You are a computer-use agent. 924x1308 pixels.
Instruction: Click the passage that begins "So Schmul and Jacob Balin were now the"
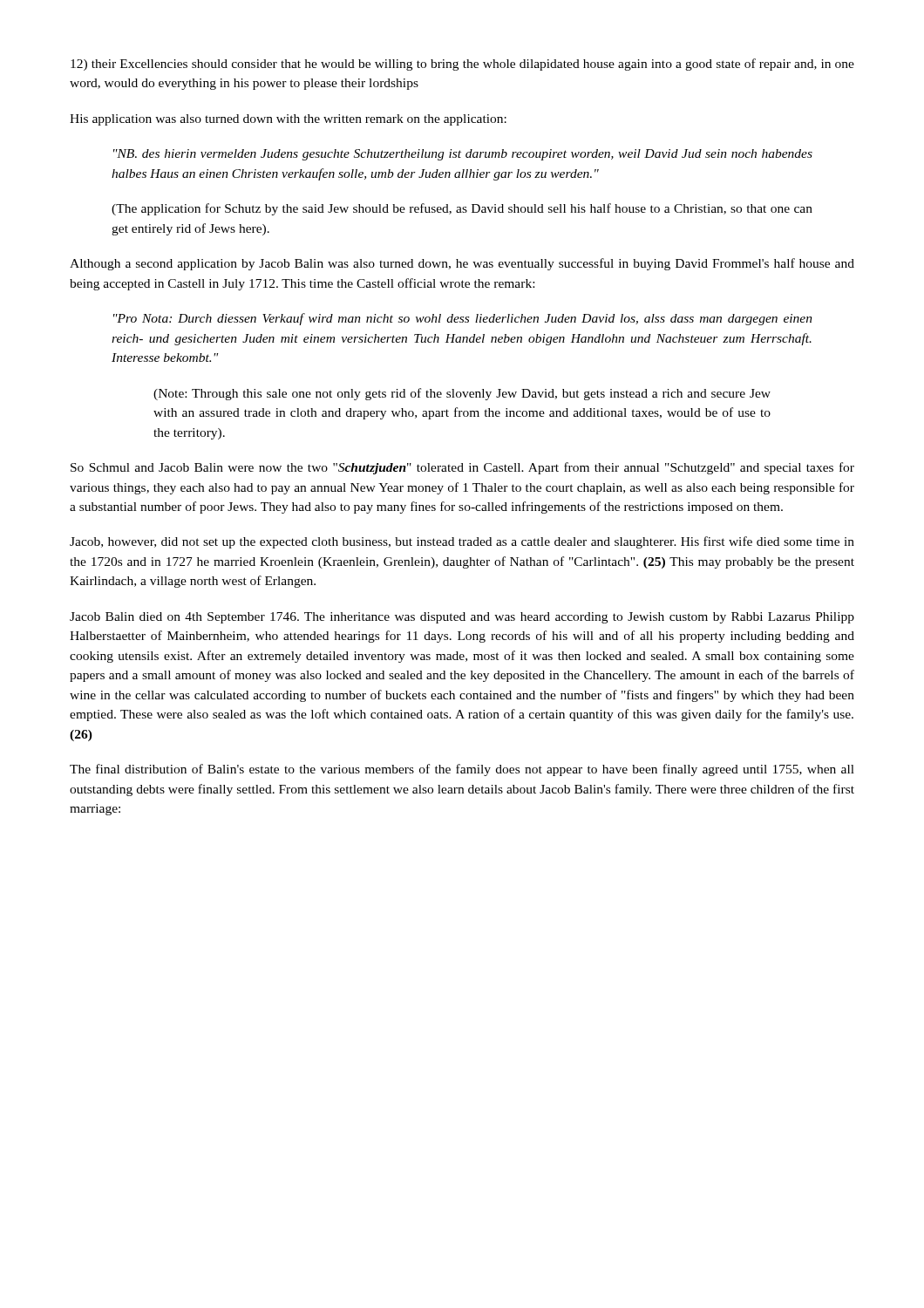462,487
